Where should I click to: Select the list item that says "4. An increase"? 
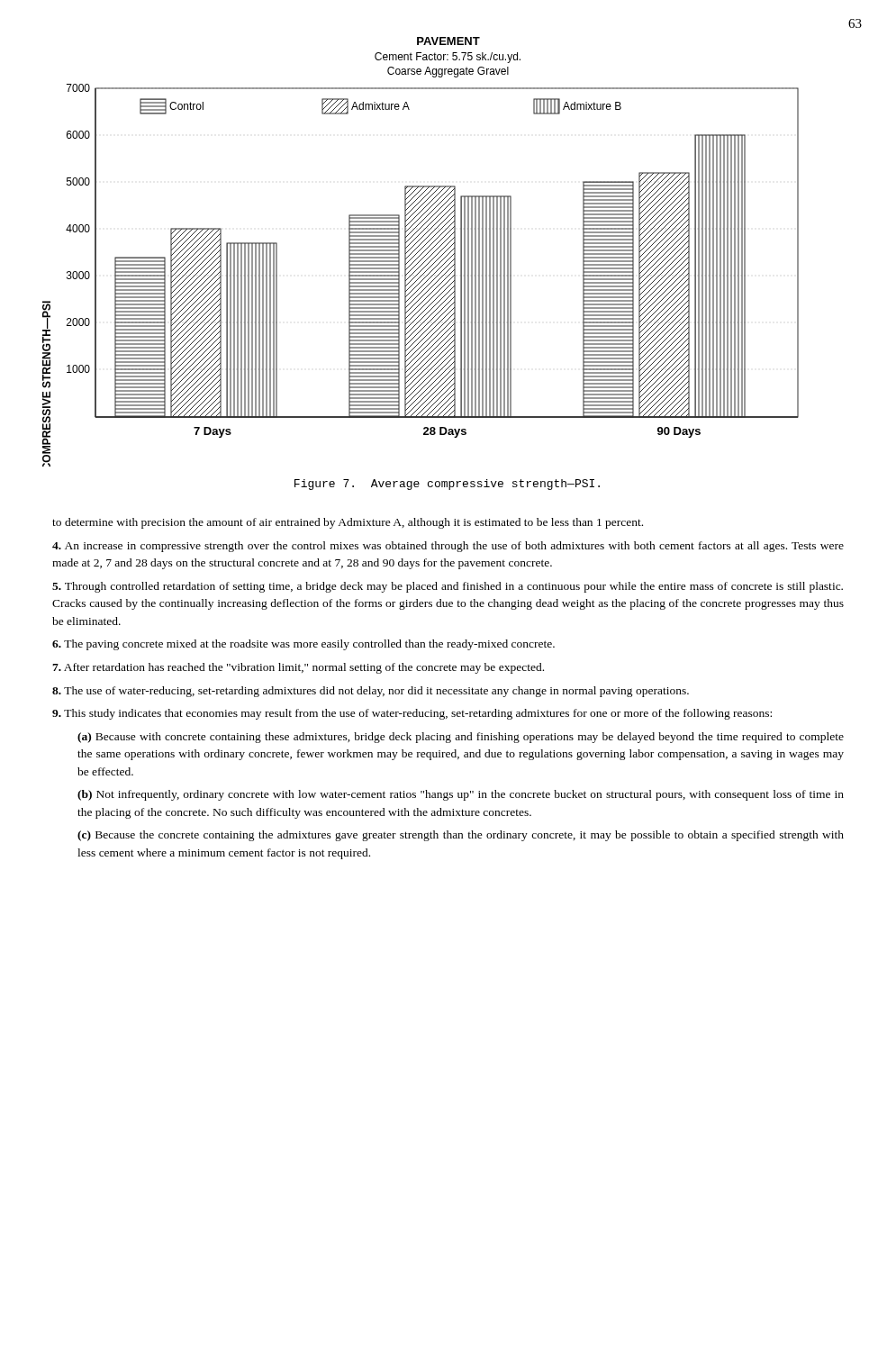click(448, 554)
